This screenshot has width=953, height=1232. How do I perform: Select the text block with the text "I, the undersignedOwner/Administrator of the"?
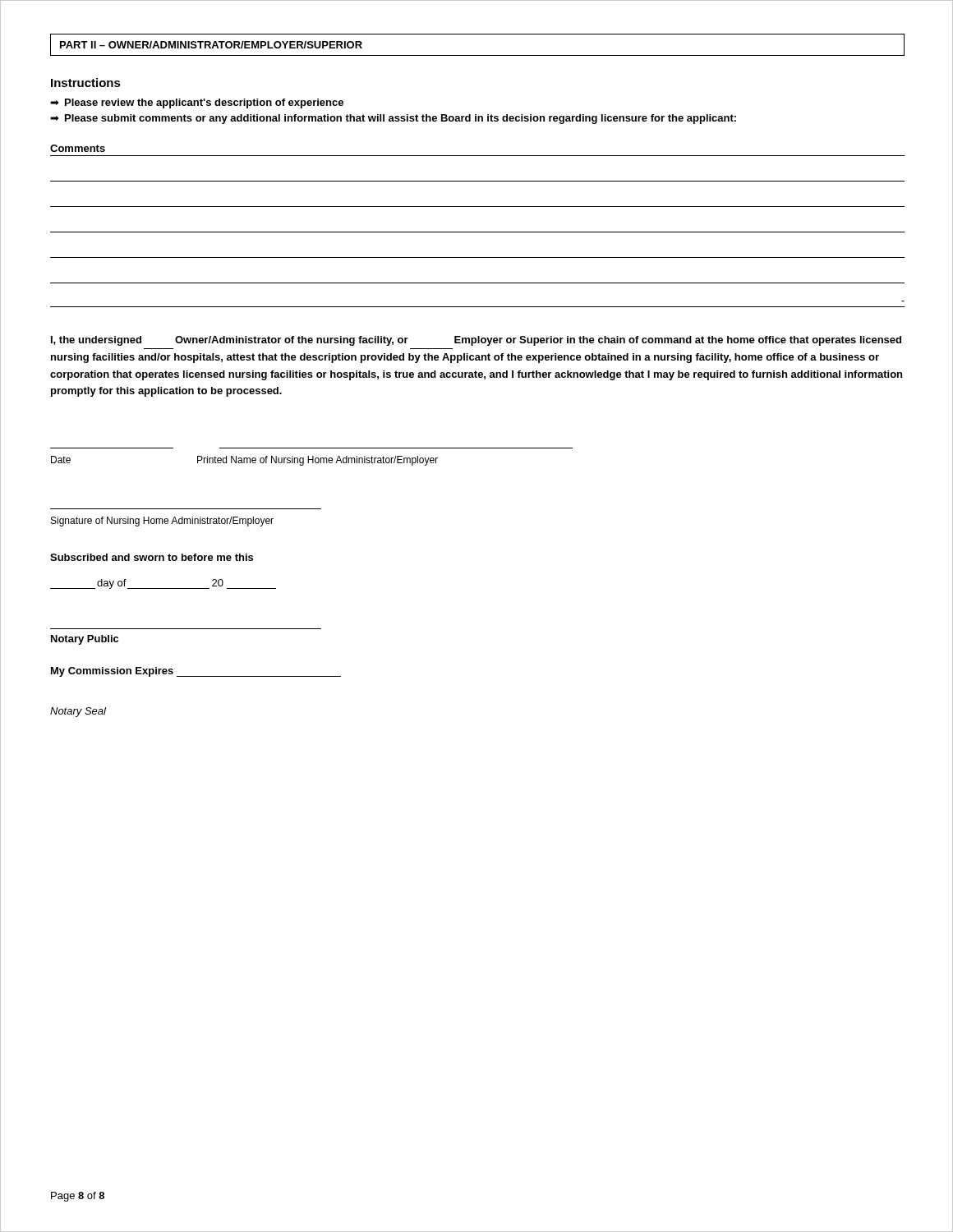coord(477,366)
